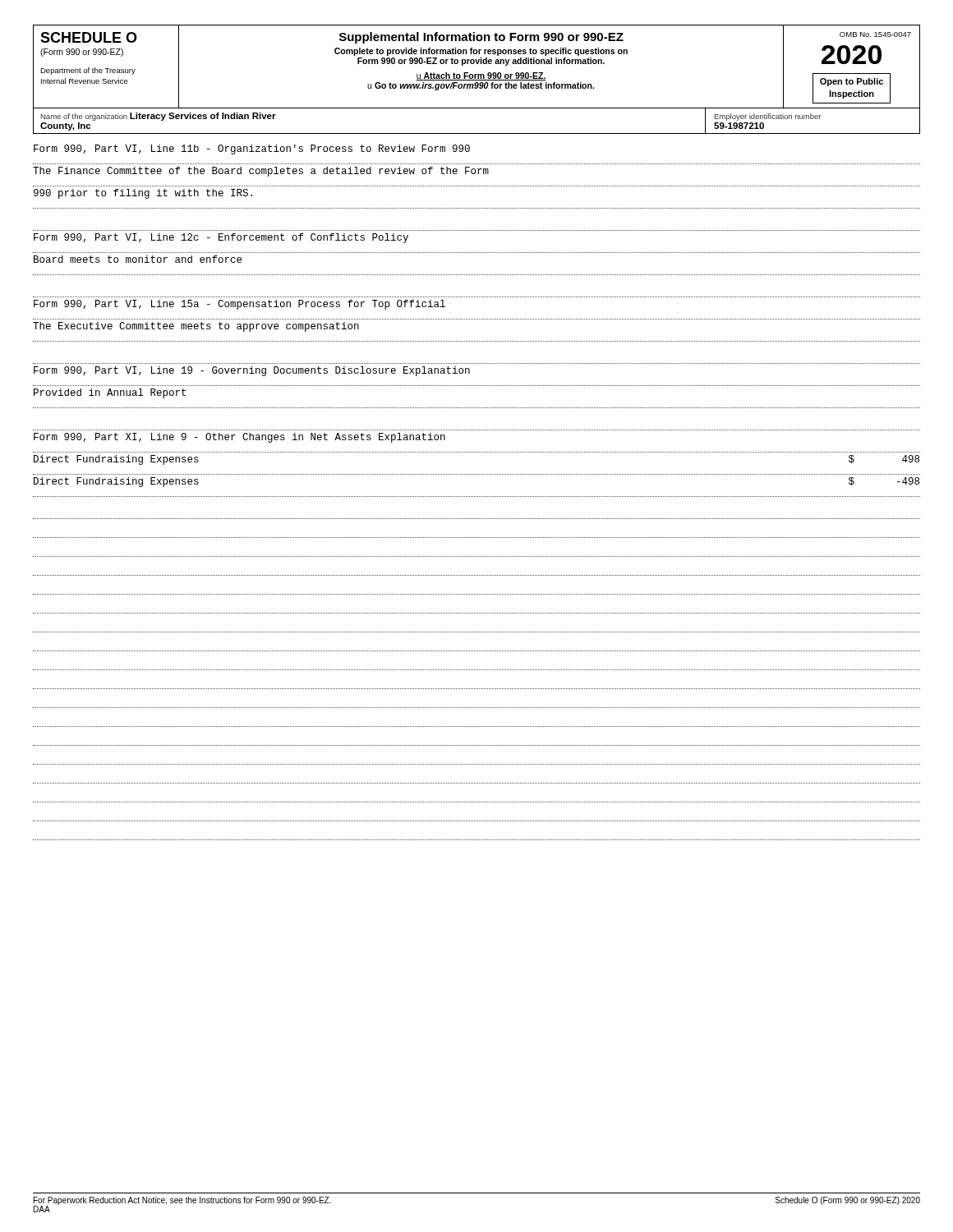Image resolution: width=953 pixels, height=1232 pixels.
Task: Find the block on this page that starts "Name of the"
Action: [476, 121]
